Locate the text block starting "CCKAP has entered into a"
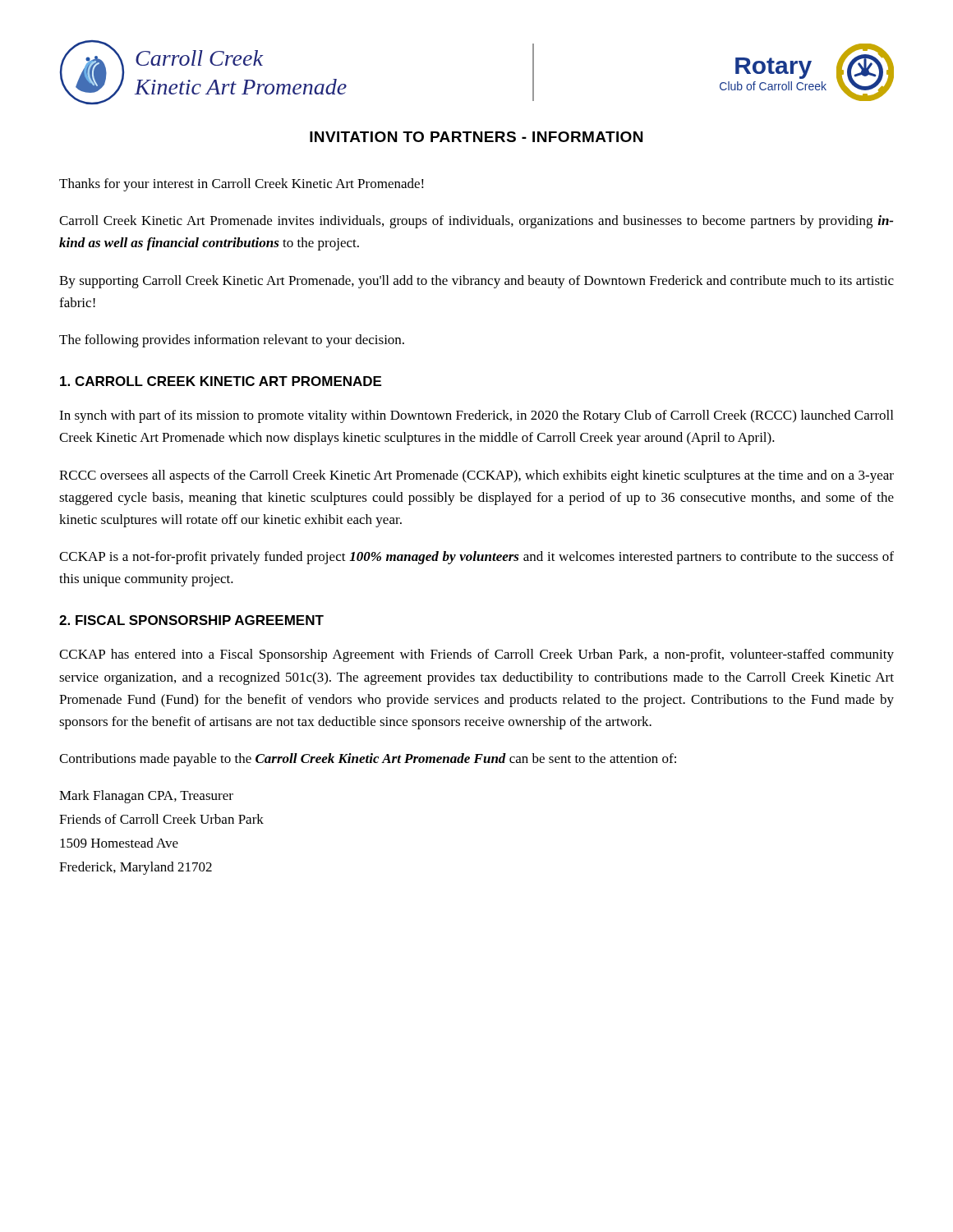Image resolution: width=953 pixels, height=1232 pixels. point(476,688)
